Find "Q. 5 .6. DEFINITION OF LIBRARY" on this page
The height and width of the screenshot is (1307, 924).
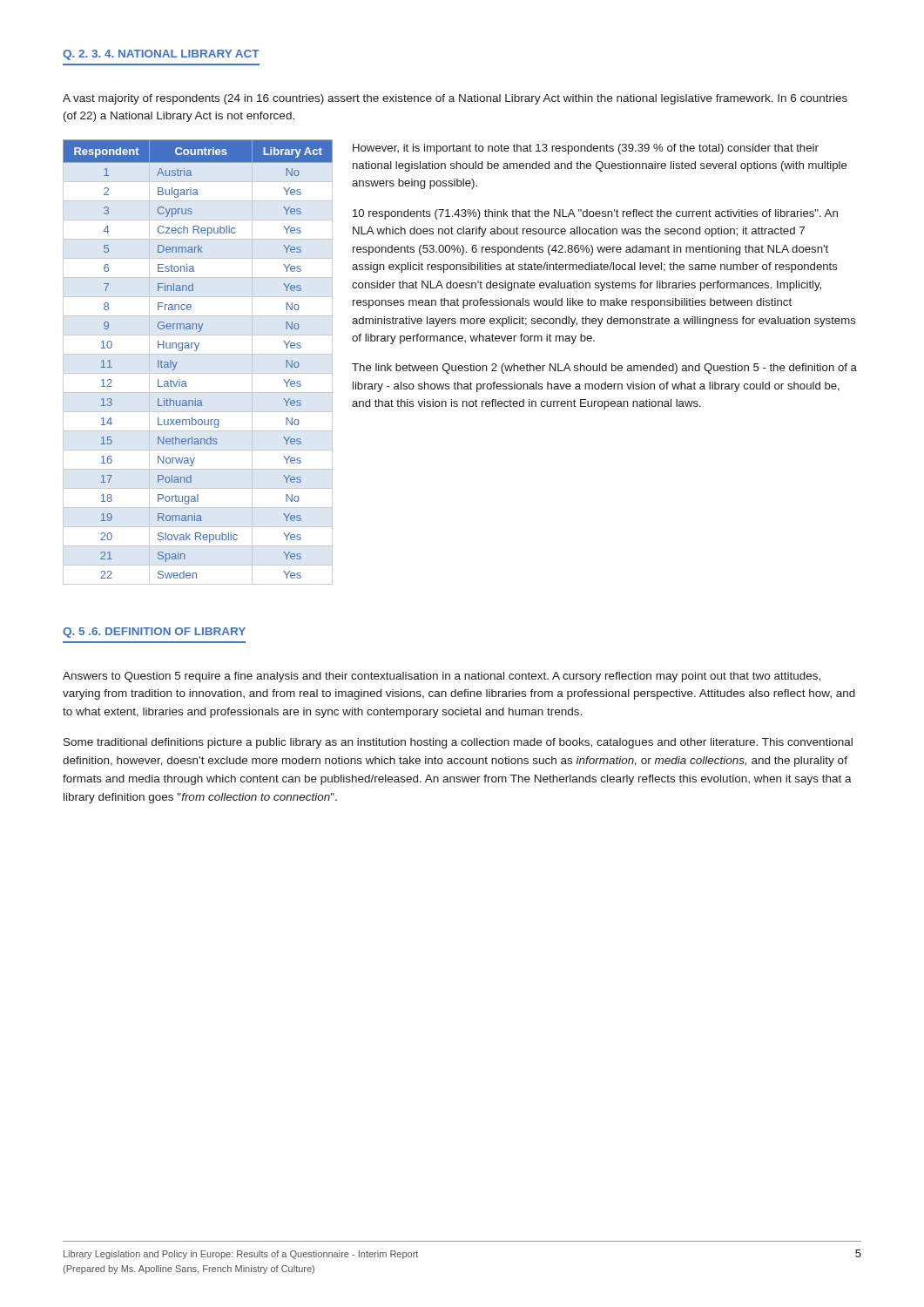(x=154, y=634)
